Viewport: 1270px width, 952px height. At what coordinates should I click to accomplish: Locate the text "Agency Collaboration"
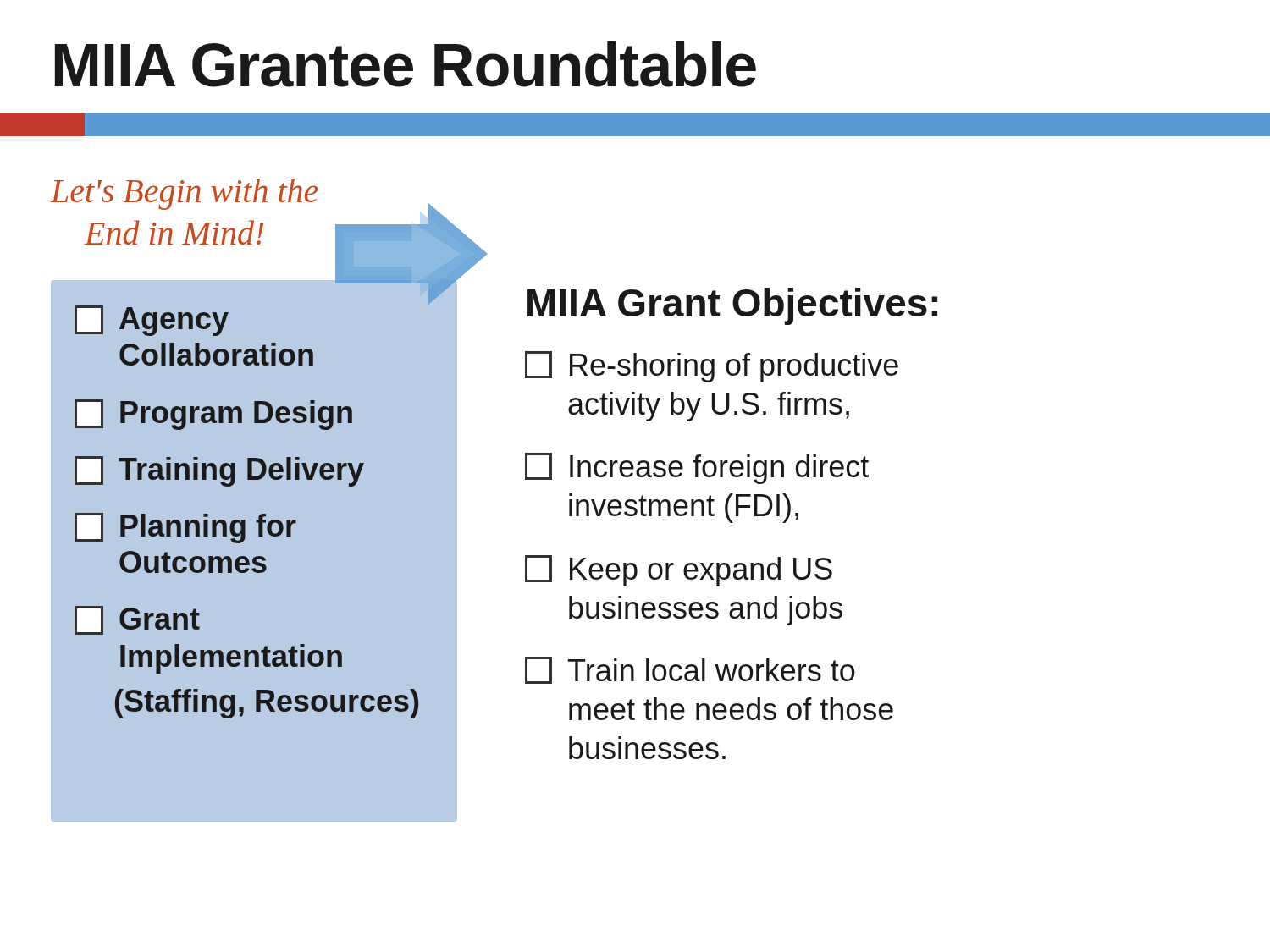[254, 337]
